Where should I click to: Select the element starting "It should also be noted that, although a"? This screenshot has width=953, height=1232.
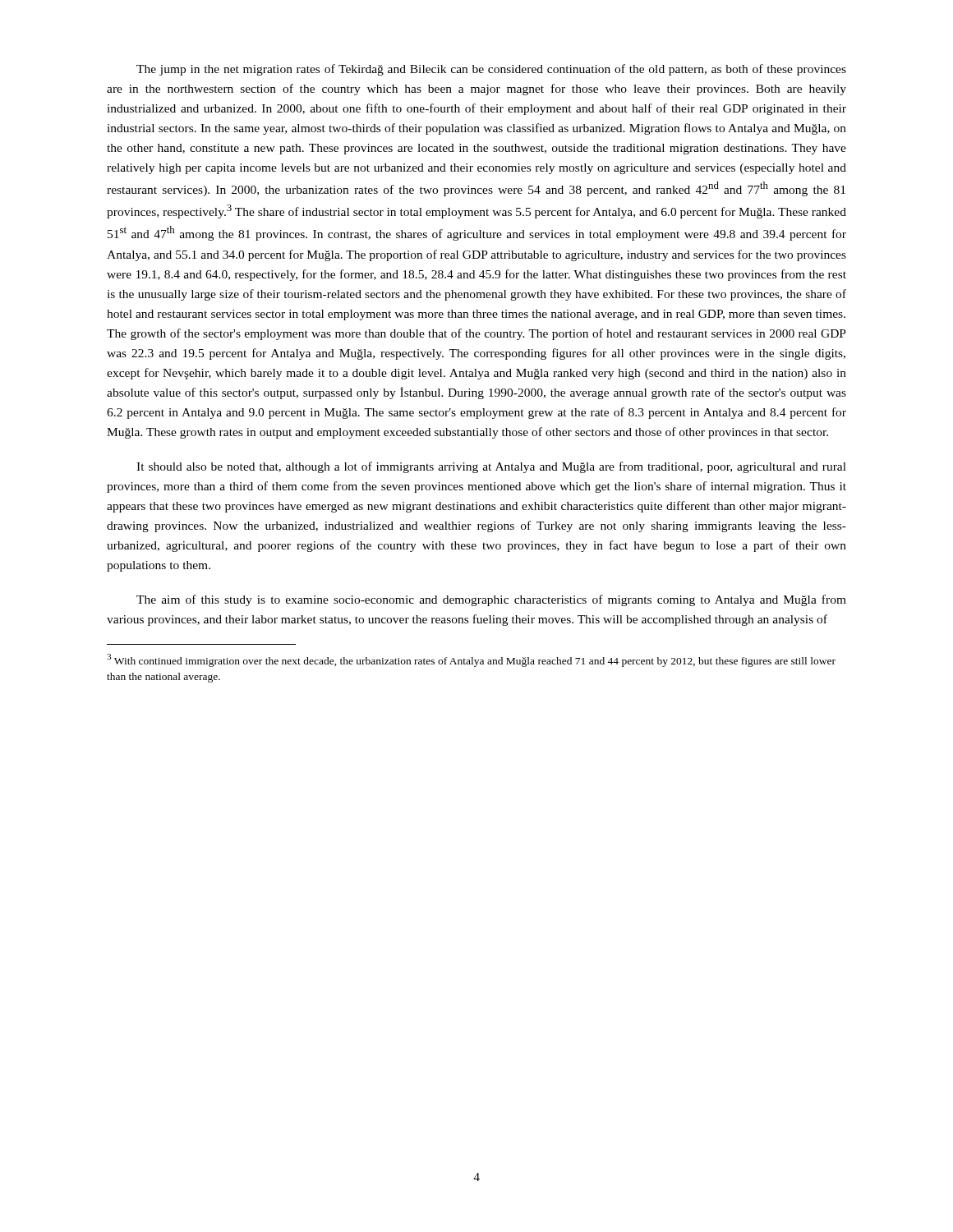point(476,515)
